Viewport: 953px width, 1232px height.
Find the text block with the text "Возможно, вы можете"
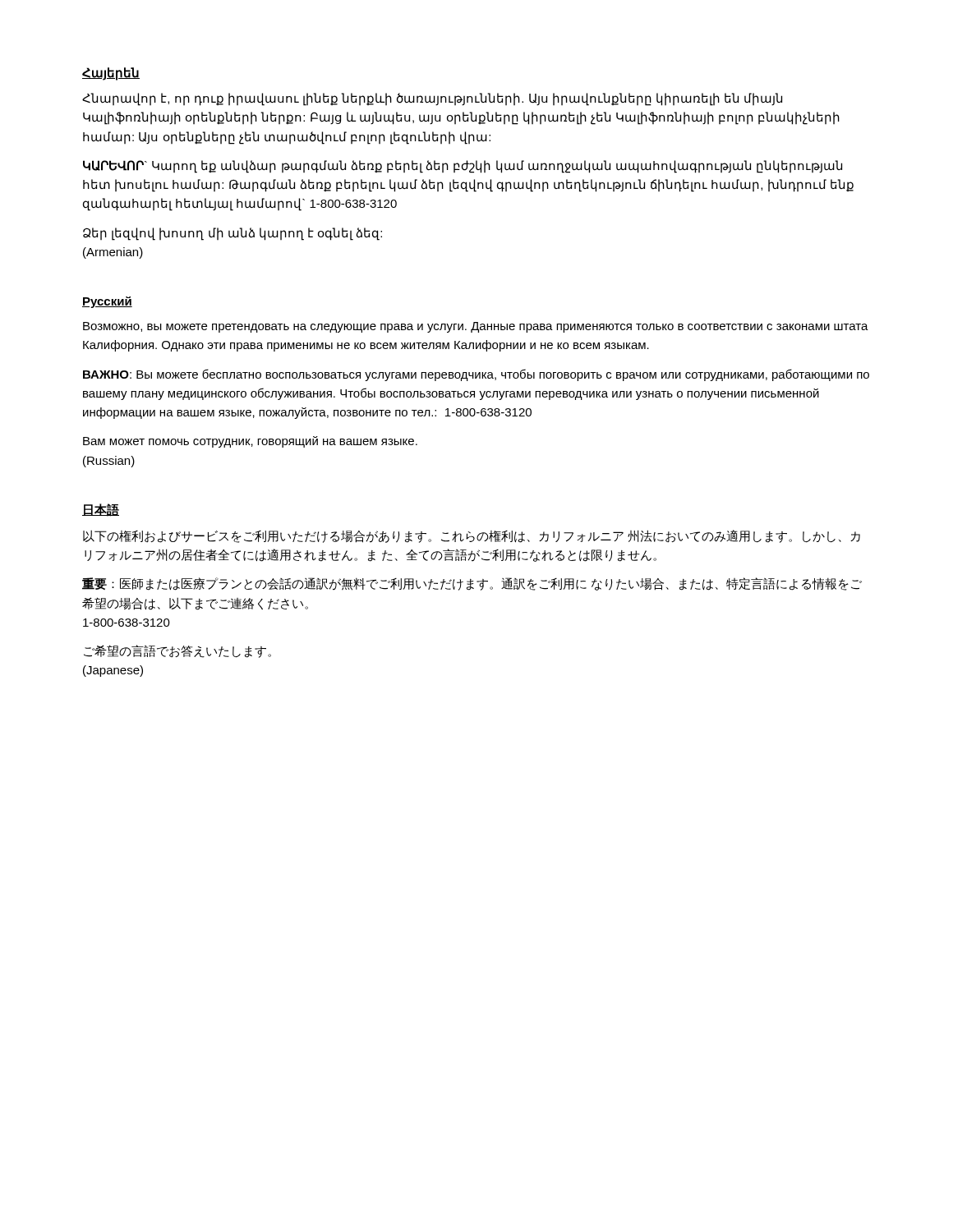pyautogui.click(x=475, y=335)
